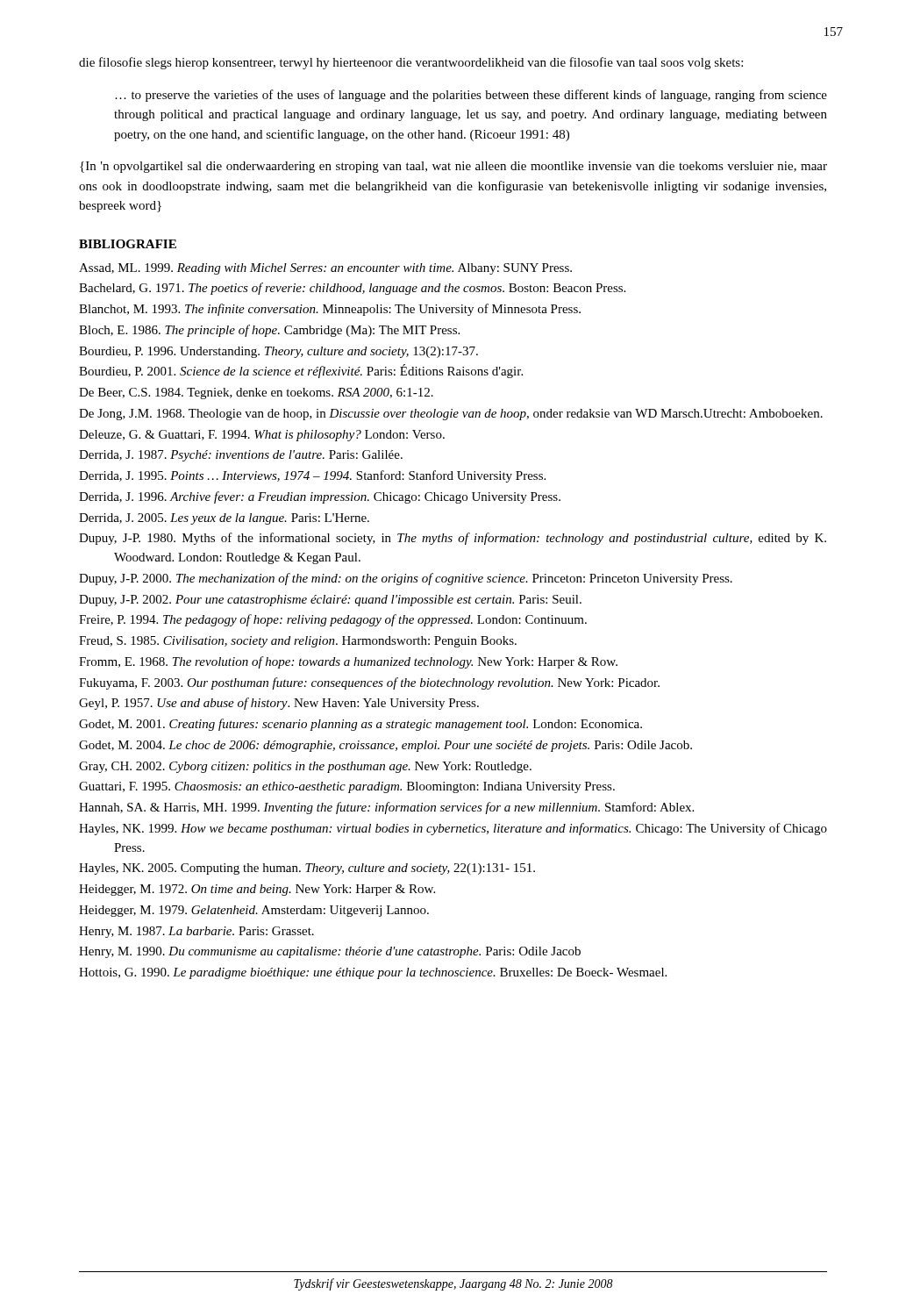Select the element starting "Fukuyama, F. 2003. Our posthuman future: consequences"
The width and height of the screenshot is (906, 1316).
(x=370, y=682)
